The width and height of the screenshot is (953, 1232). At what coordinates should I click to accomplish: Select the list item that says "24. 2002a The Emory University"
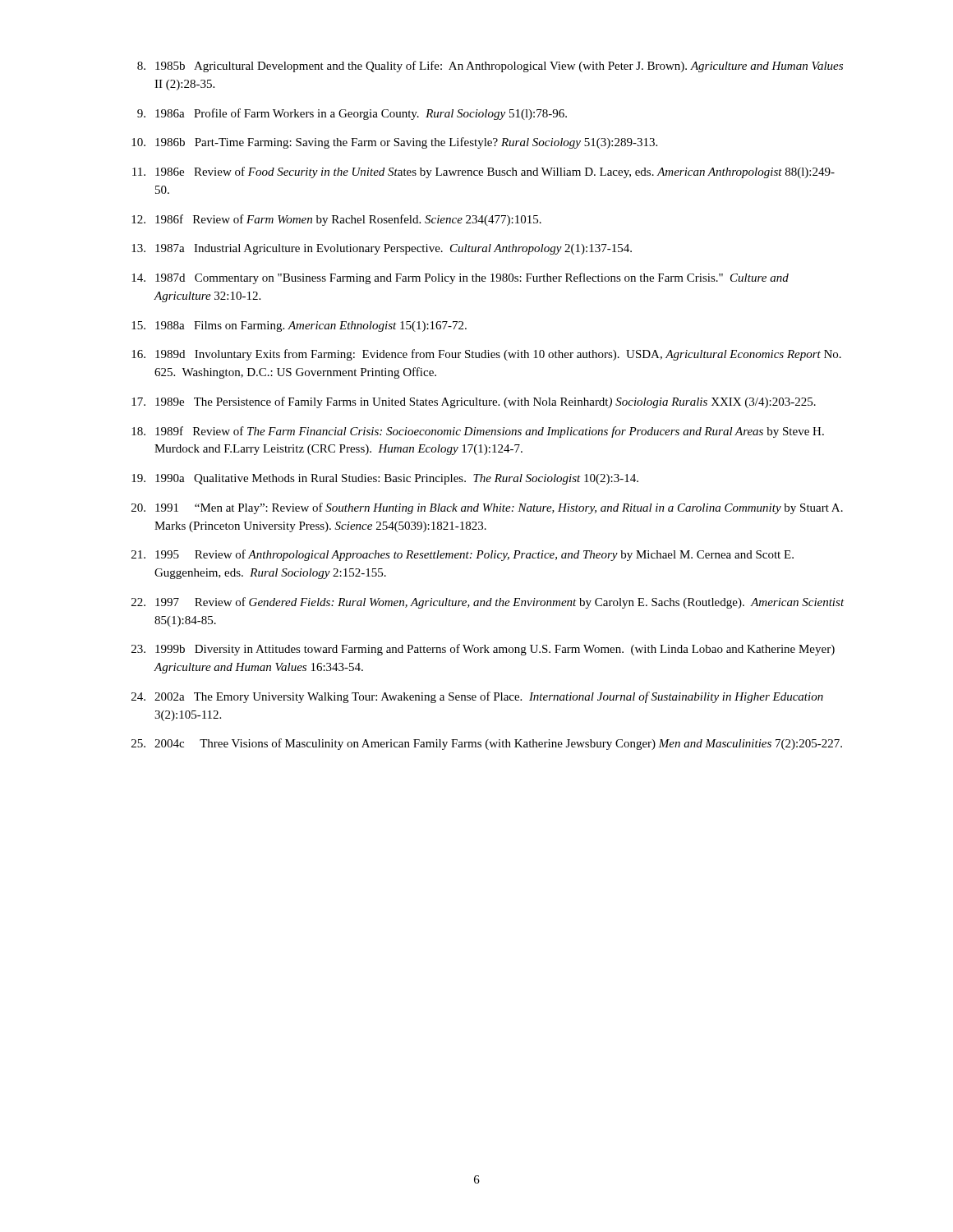pyautogui.click(x=476, y=706)
